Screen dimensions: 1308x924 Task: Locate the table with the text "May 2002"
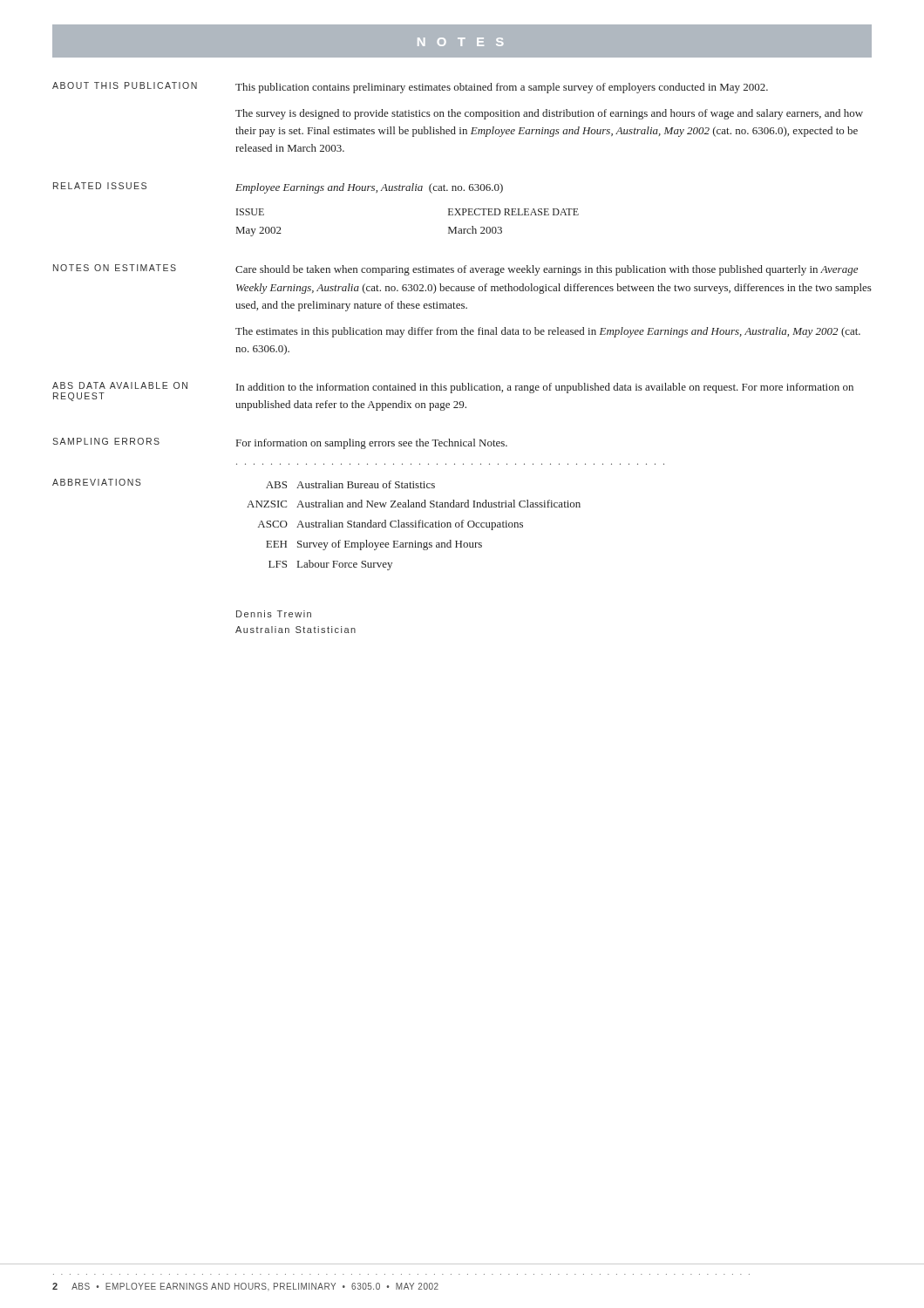tap(554, 222)
